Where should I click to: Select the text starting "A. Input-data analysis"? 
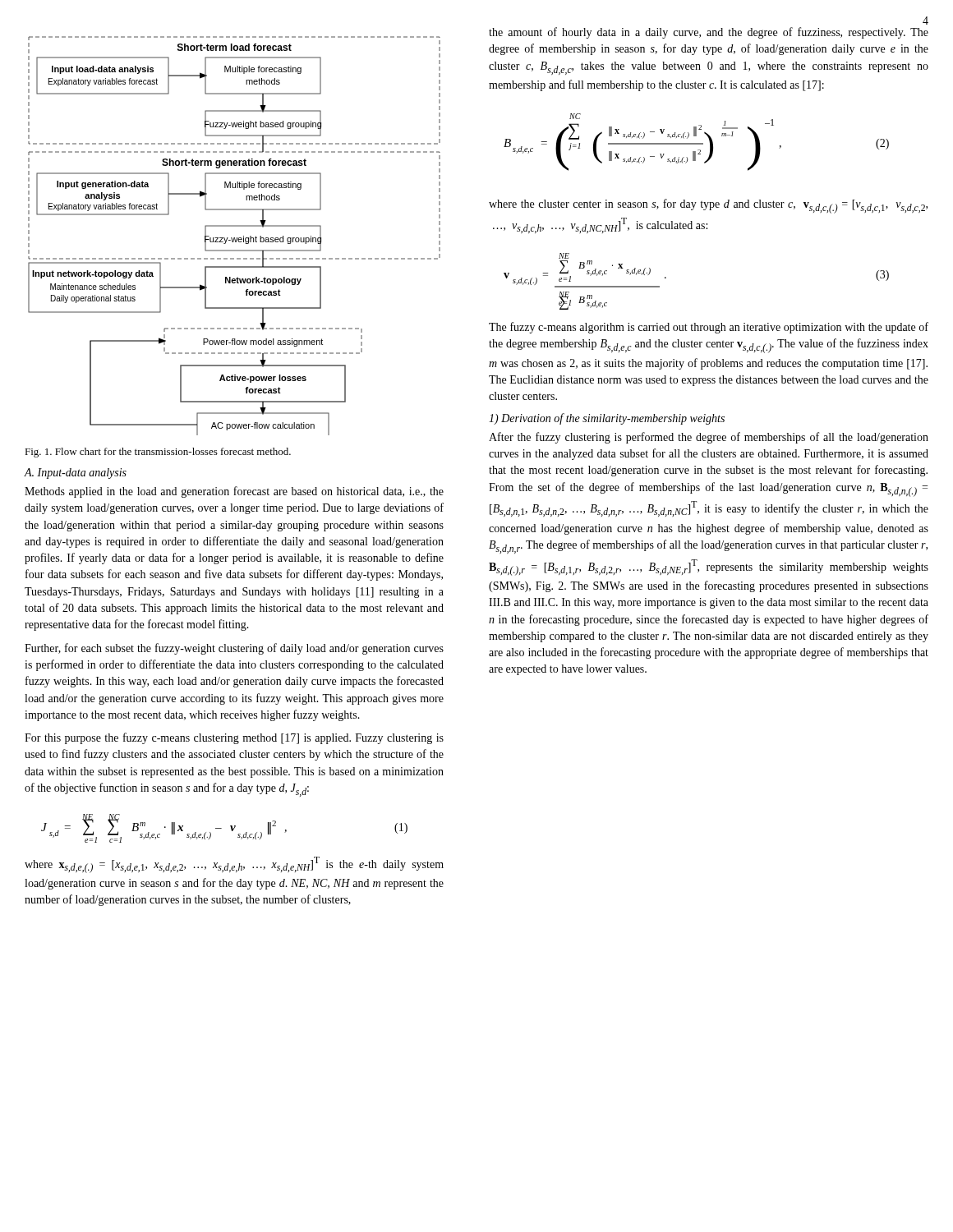76,473
